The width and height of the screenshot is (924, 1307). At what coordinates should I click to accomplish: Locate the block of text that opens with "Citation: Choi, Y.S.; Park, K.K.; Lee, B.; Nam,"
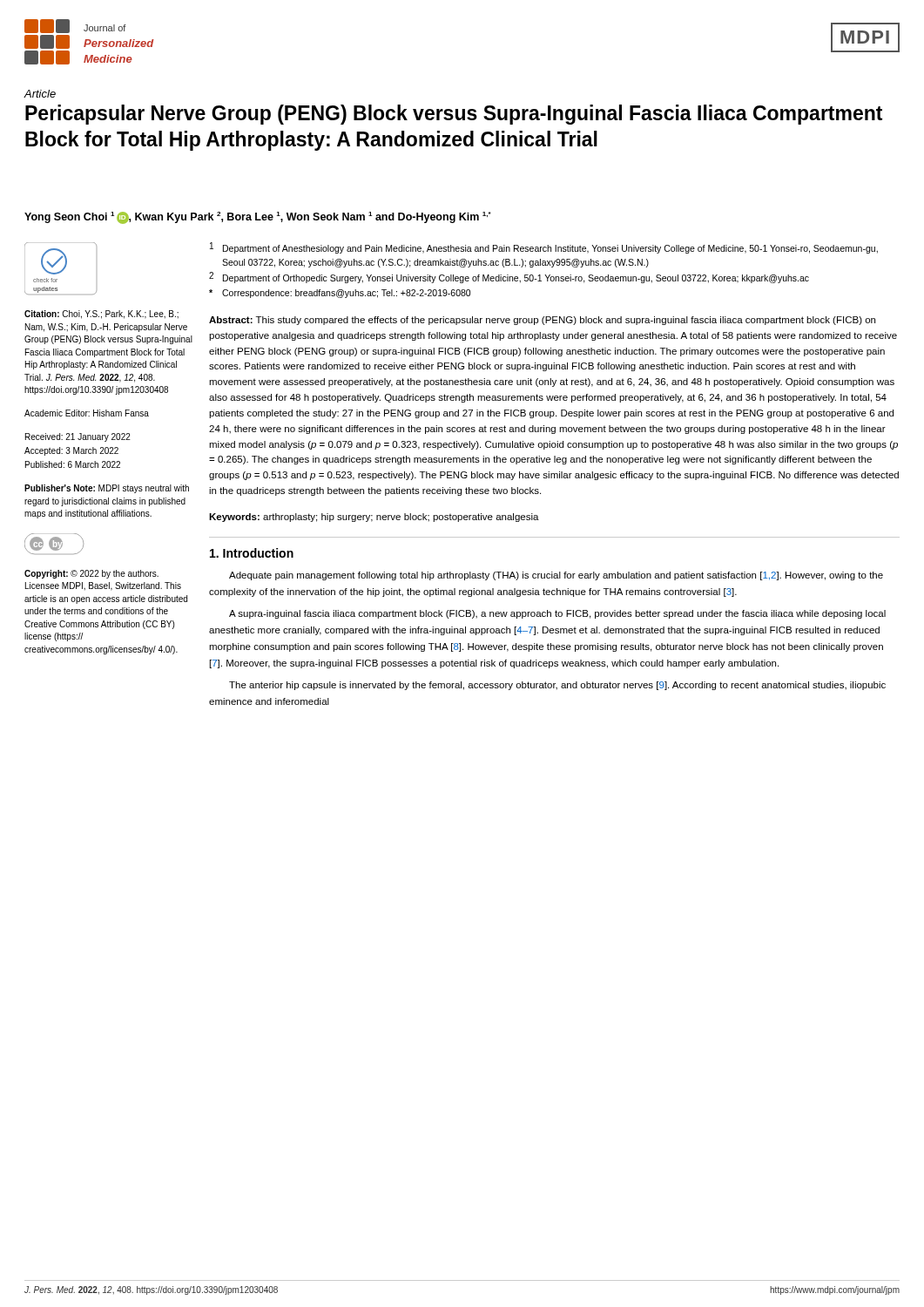(108, 352)
